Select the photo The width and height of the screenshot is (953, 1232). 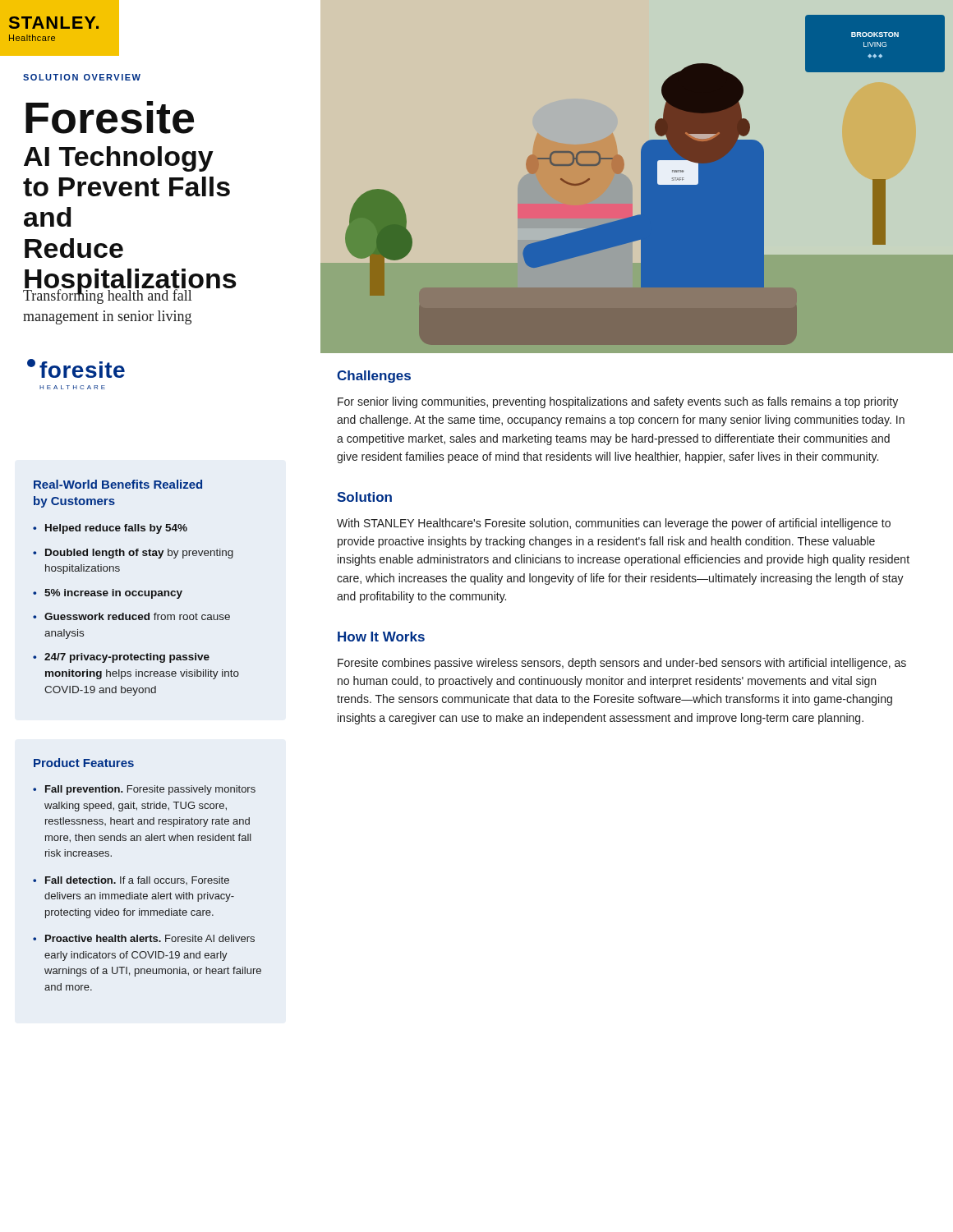637,177
